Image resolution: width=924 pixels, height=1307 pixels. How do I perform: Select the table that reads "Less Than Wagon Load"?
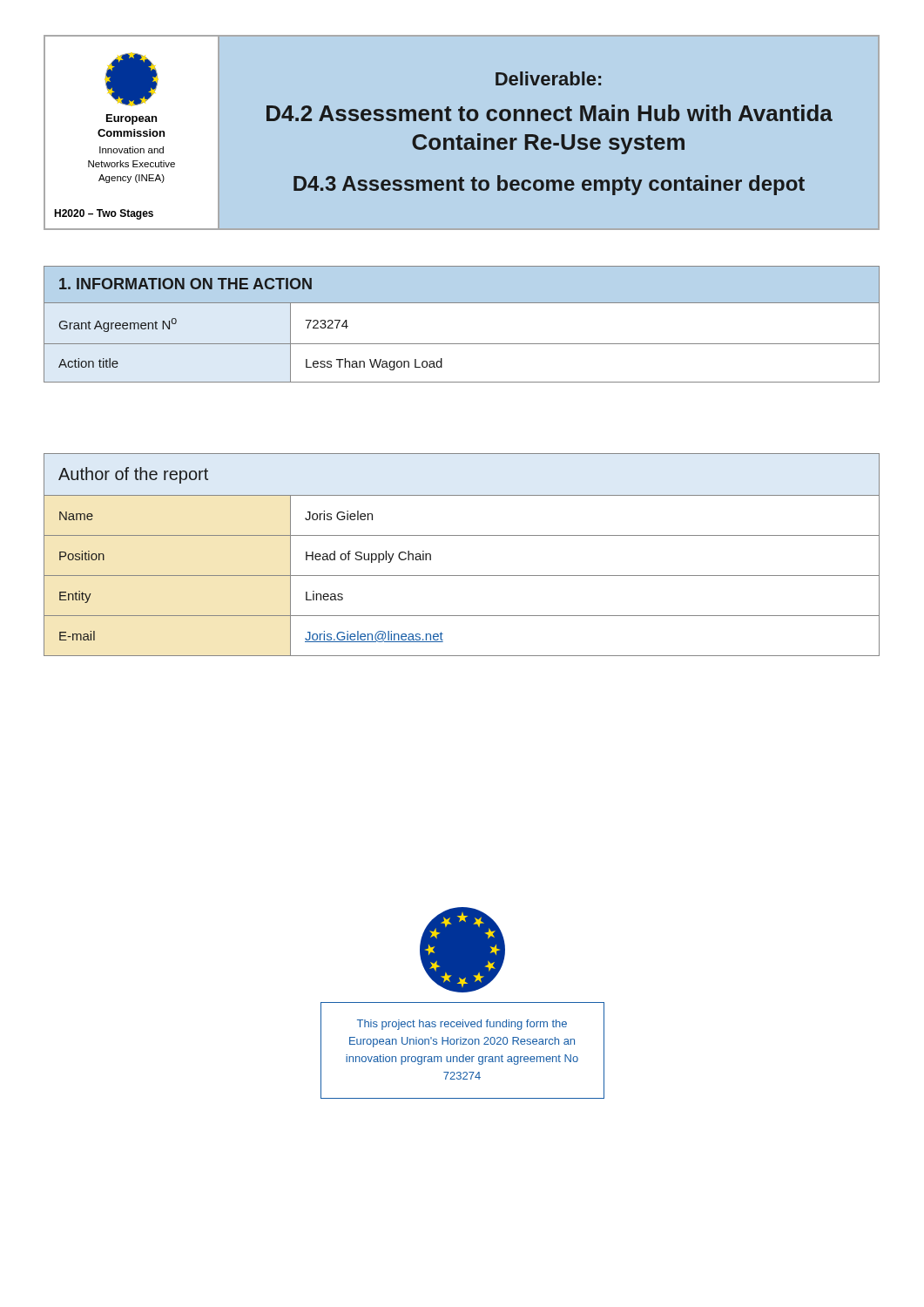(462, 324)
